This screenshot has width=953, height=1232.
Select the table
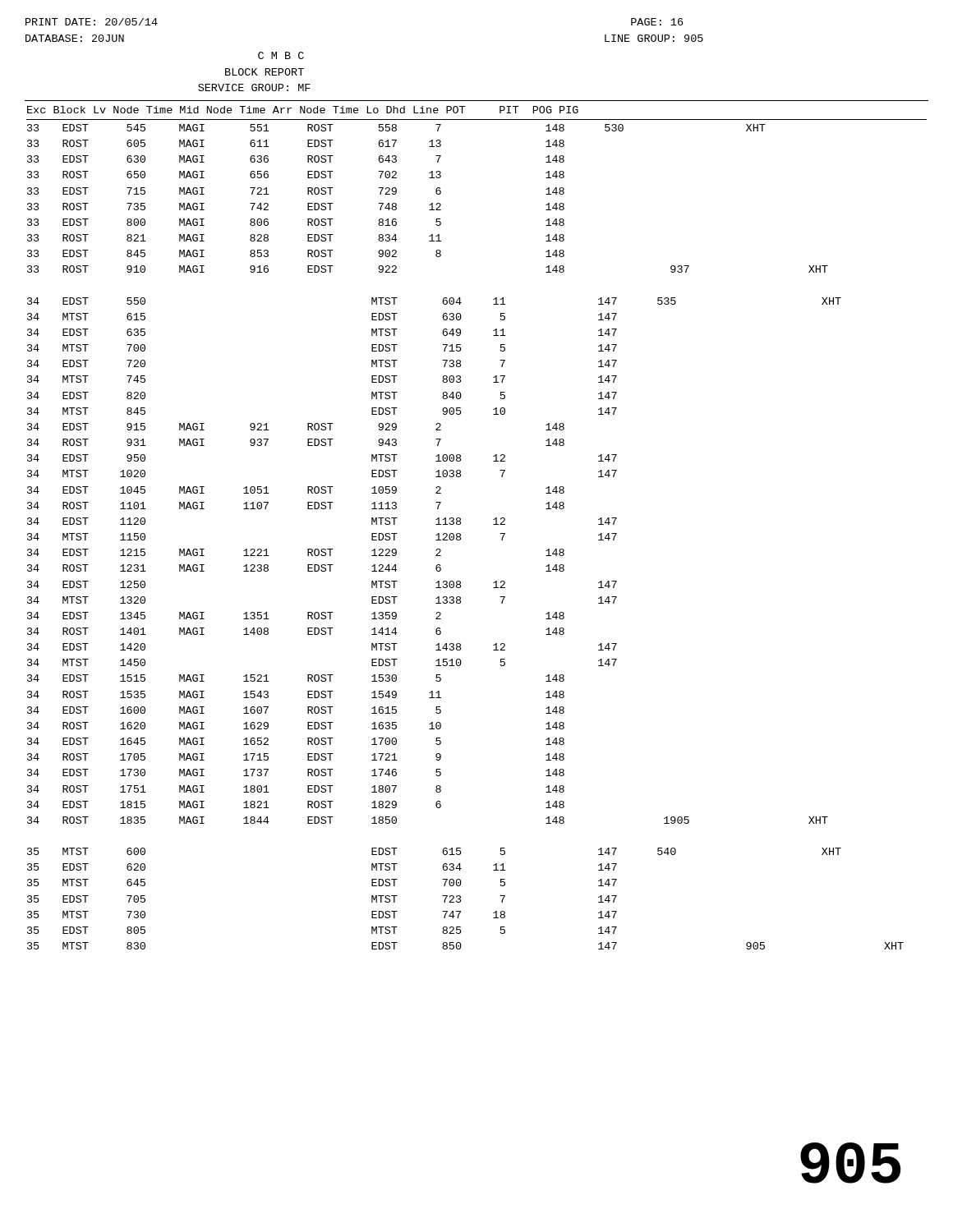point(476,529)
